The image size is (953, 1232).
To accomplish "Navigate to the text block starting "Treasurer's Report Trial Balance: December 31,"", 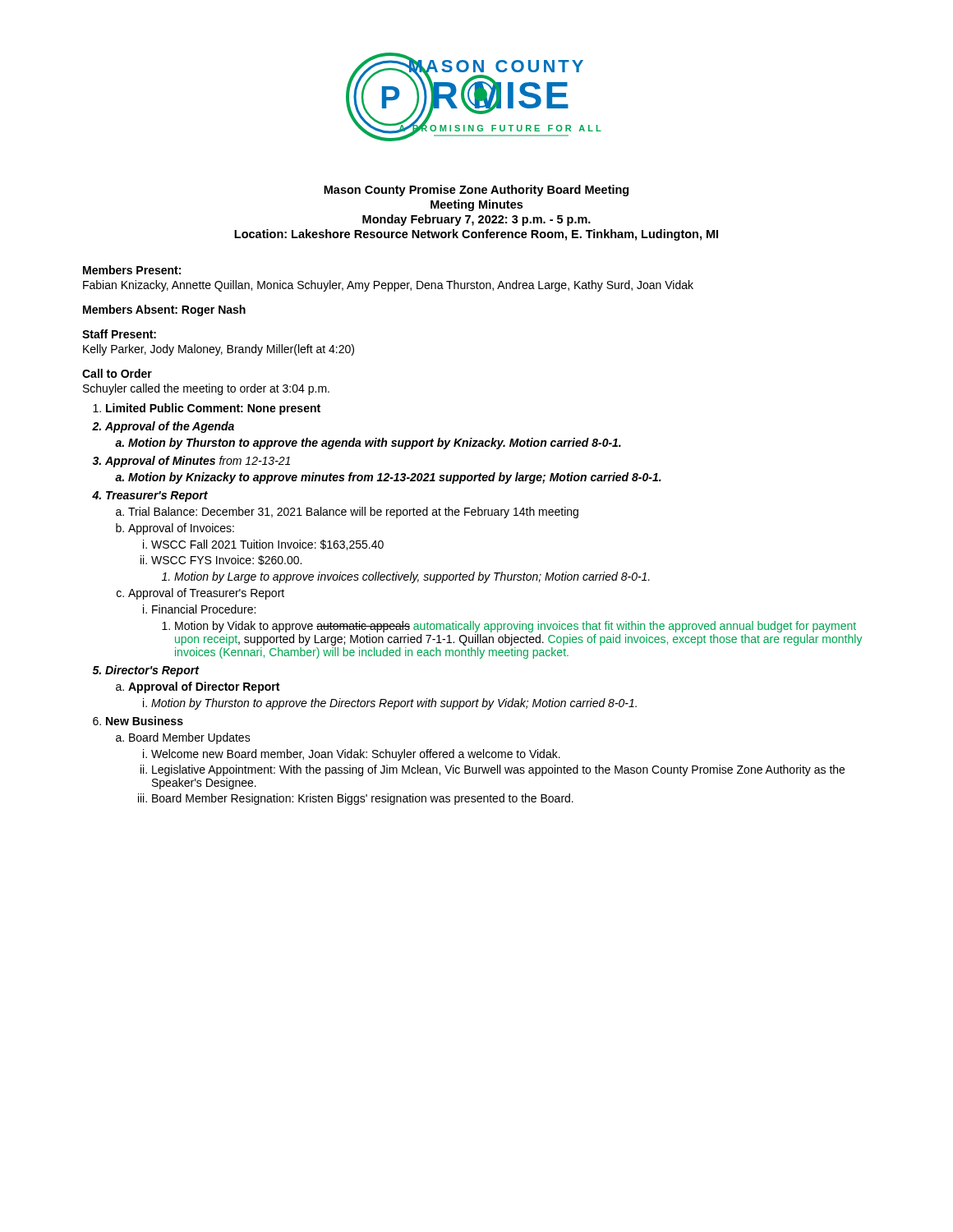I will 488,574.
